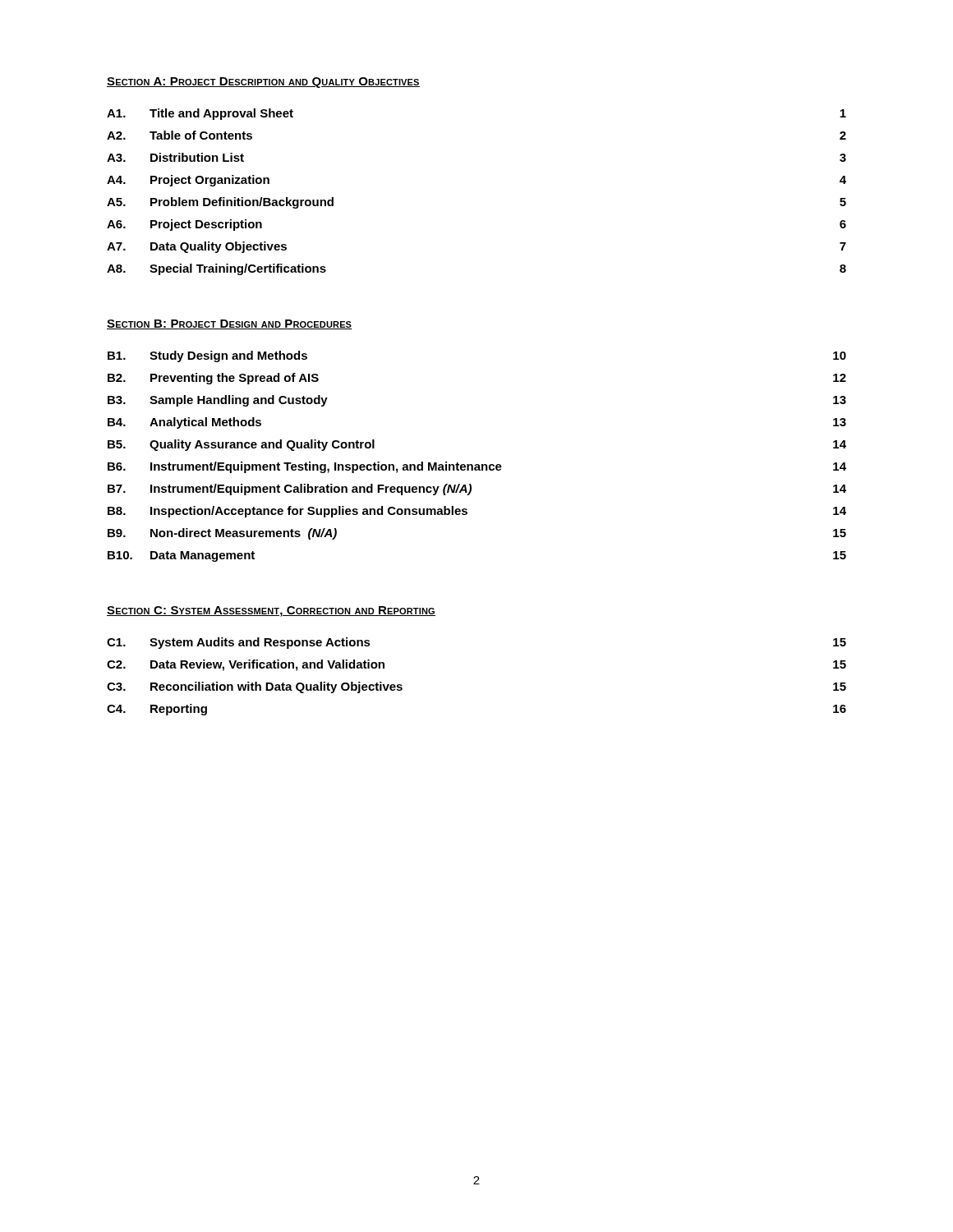
Task: Select the element starting "A4. Project Organization 4"
Action: click(210, 180)
